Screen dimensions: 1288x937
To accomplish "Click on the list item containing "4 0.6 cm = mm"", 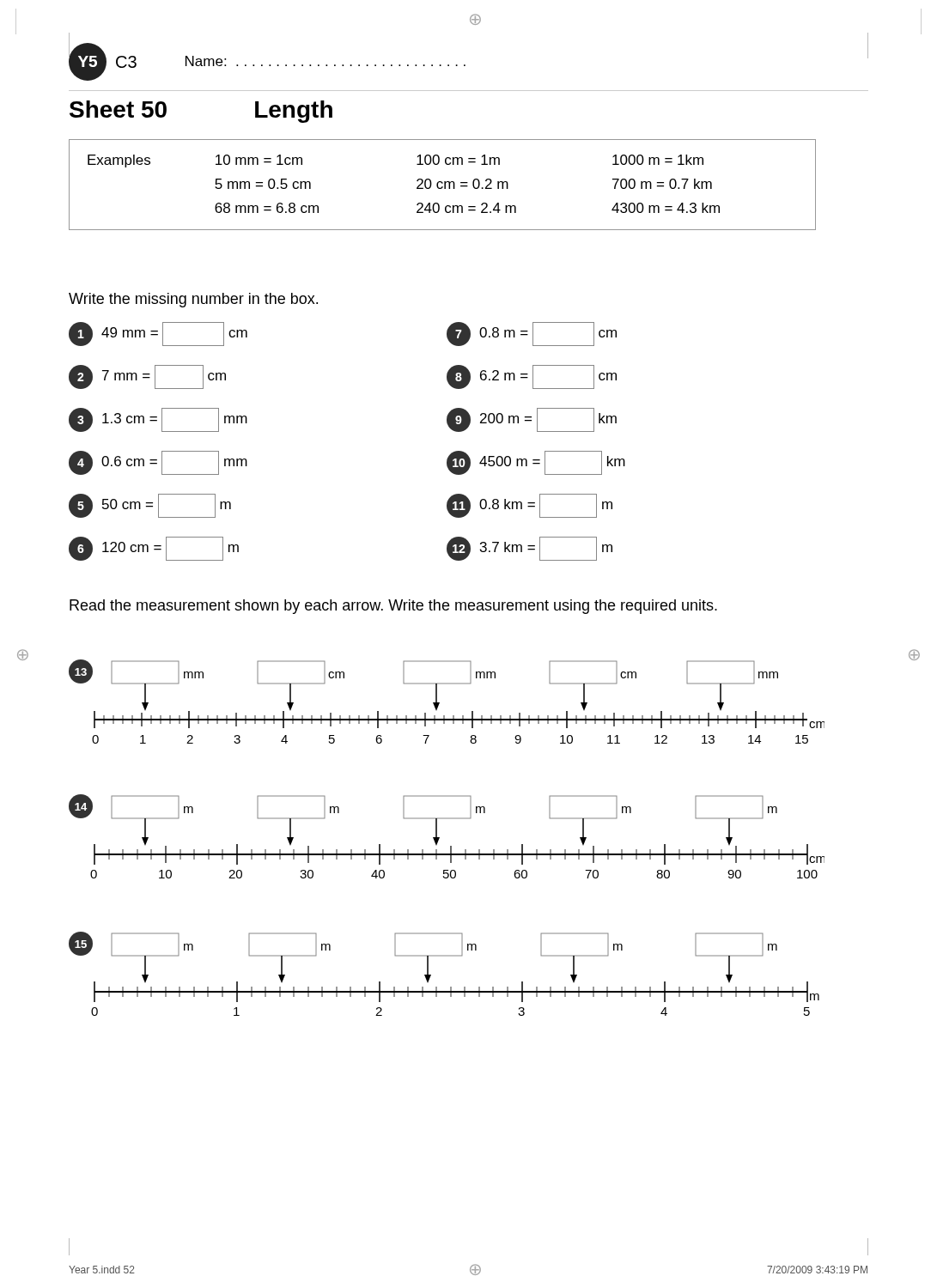I will [x=158, y=463].
